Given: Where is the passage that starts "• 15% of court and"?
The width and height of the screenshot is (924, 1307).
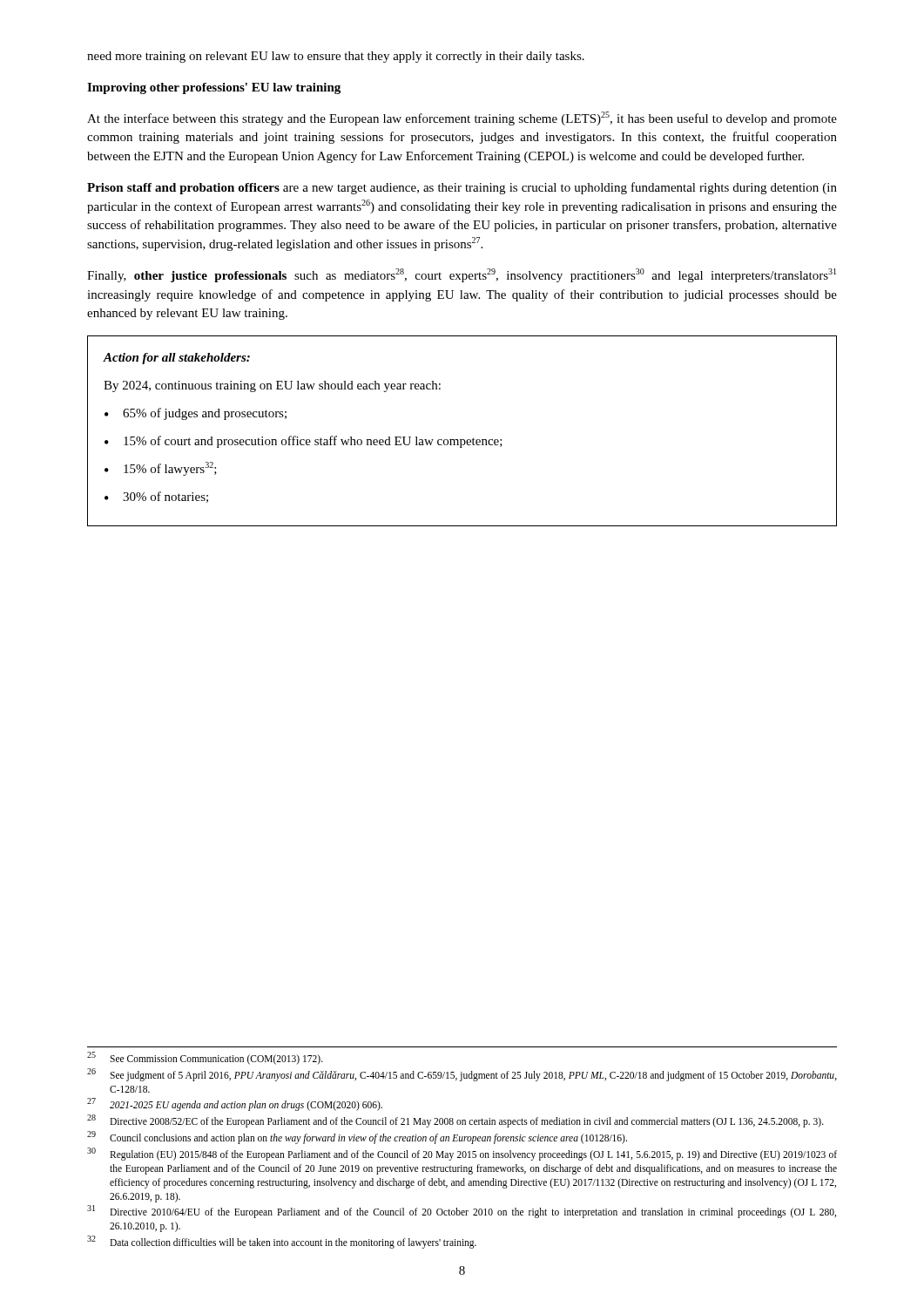Looking at the screenshot, I should pos(462,443).
